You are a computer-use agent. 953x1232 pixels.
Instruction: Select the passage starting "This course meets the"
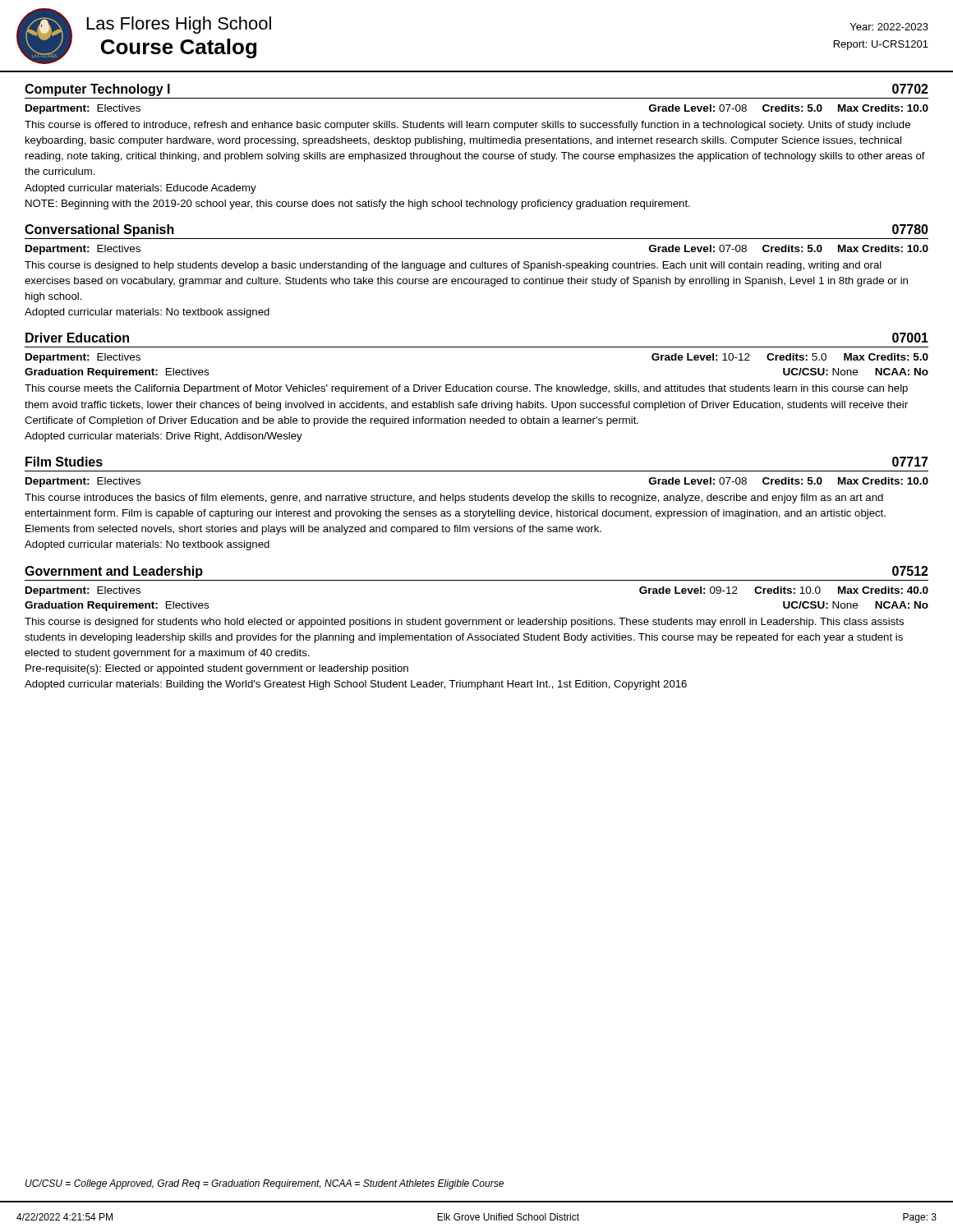pyautogui.click(x=466, y=412)
